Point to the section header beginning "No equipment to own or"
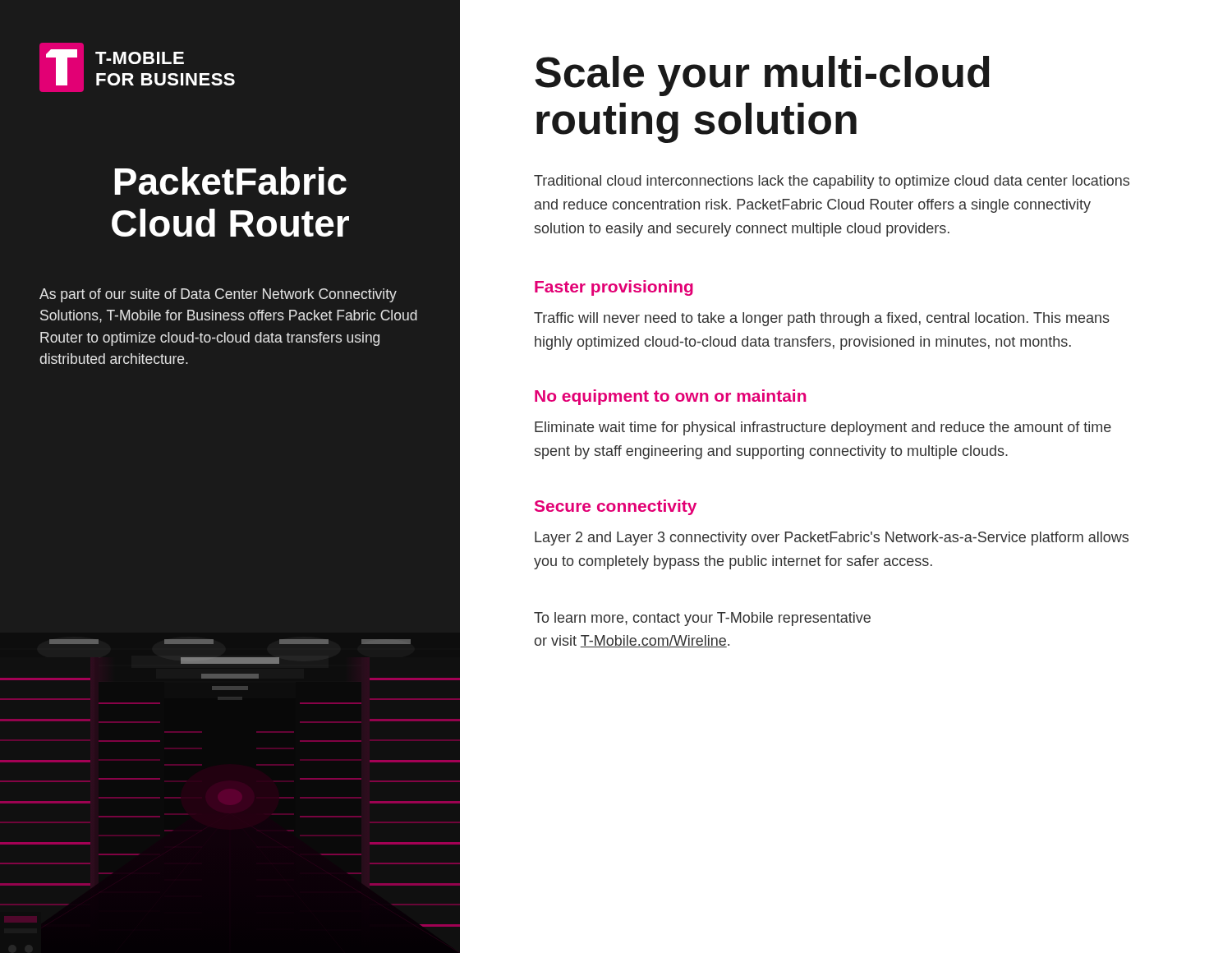 coord(670,396)
